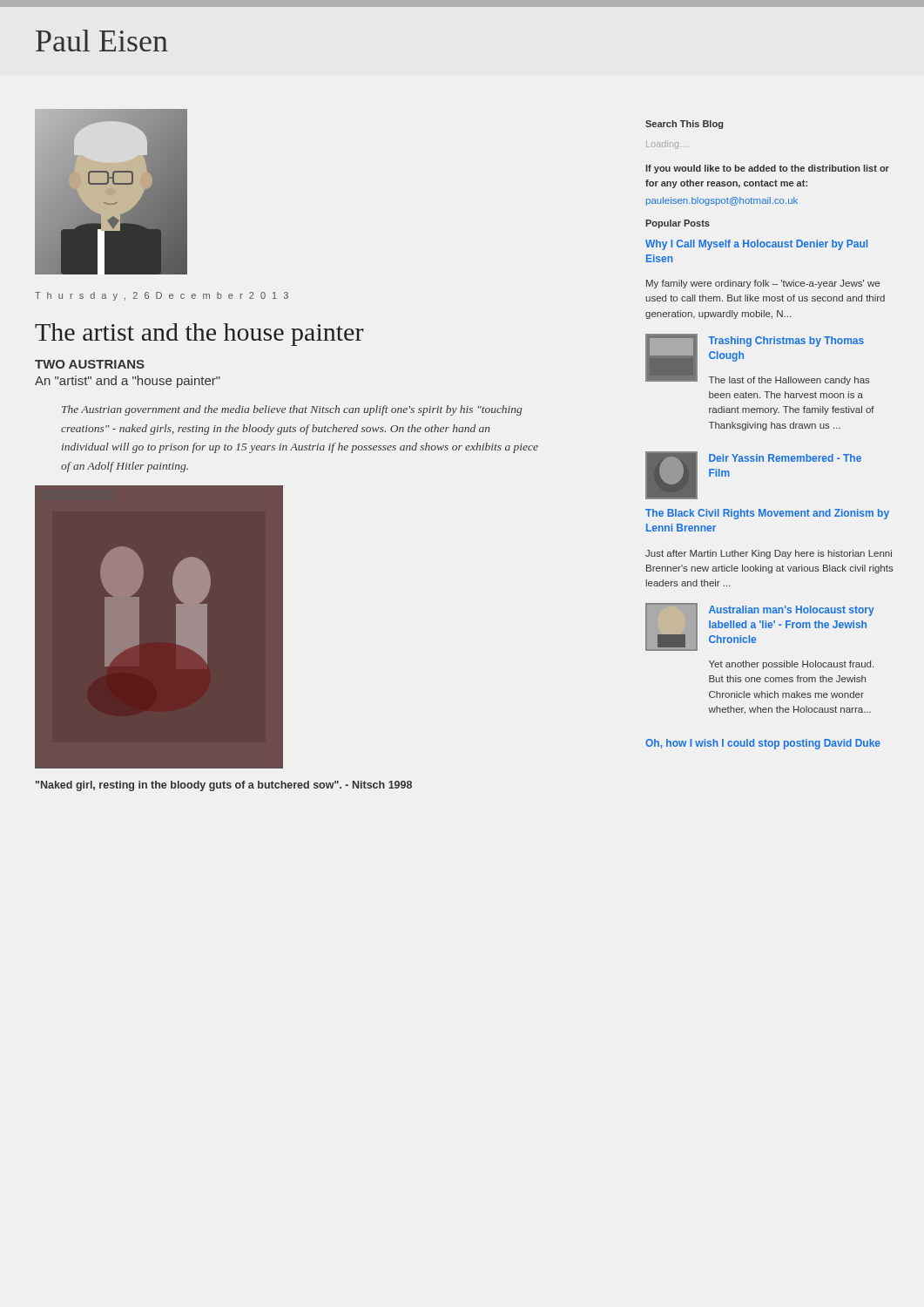Select the text block starting "Australian man's Holocaust story labelled a 'lie' -"
Image resolution: width=924 pixels, height=1307 pixels.
click(796, 660)
